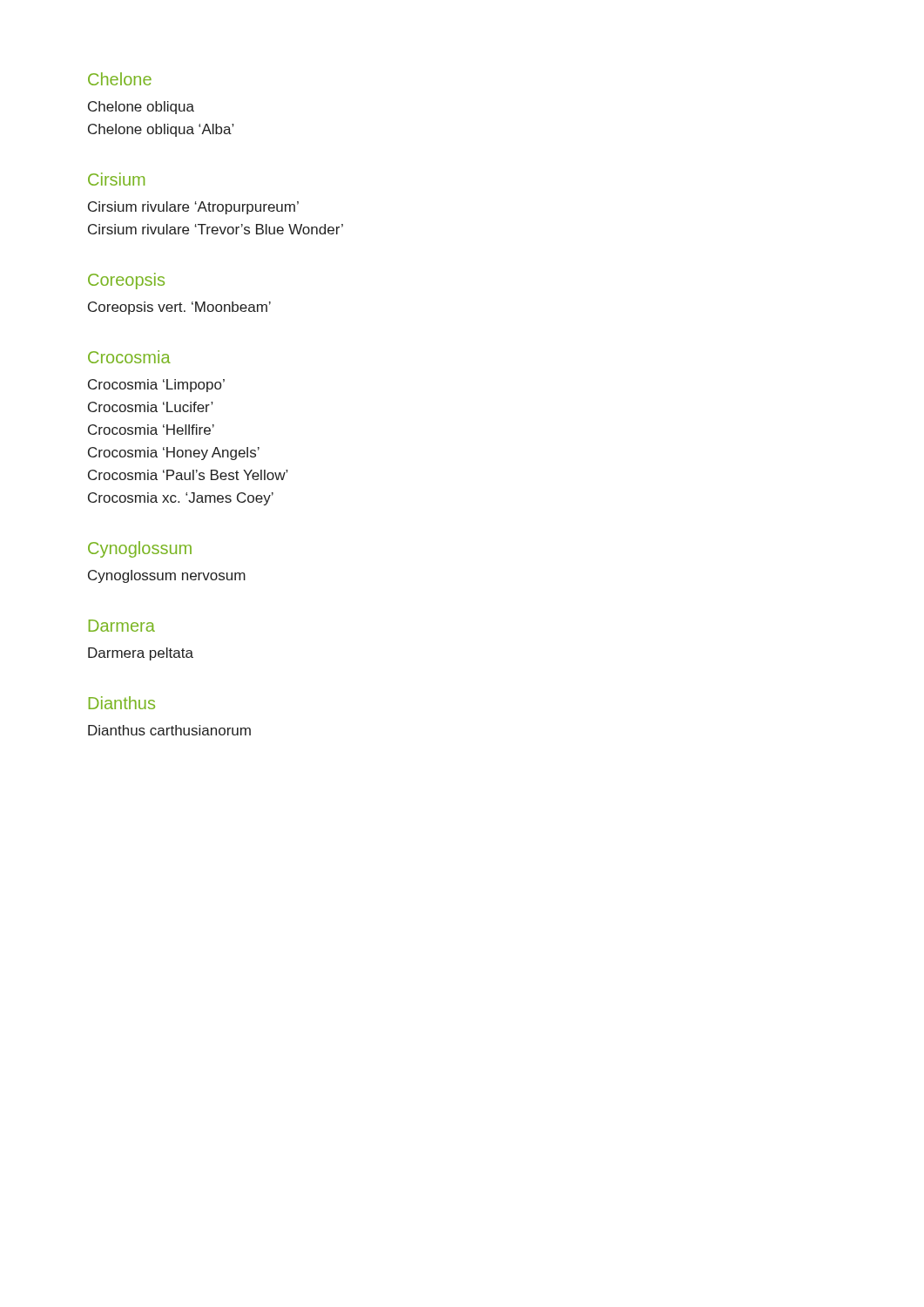Select the list item that says "Dianthus carthusianorum"
The height and width of the screenshot is (1307, 924).
[169, 731]
